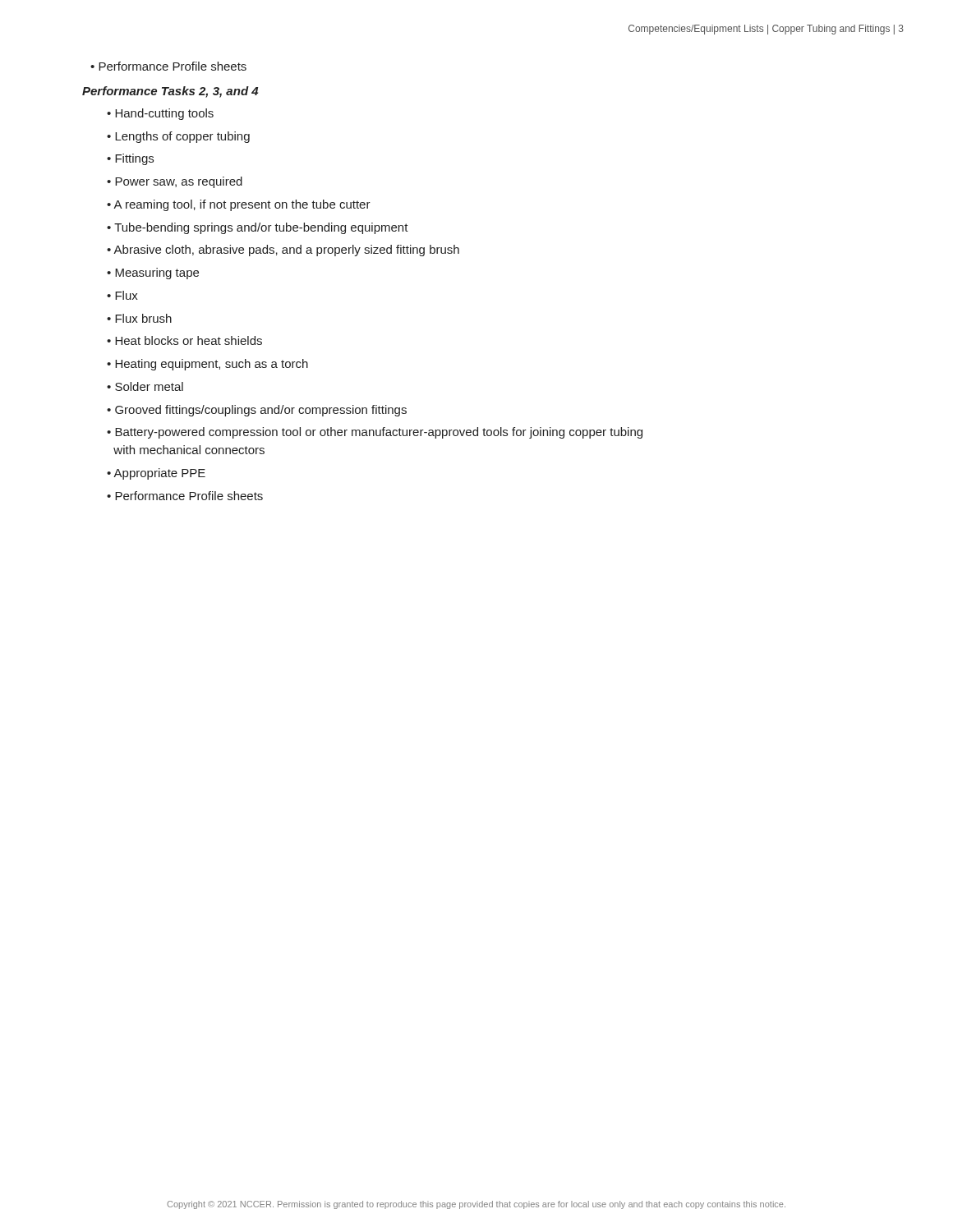Viewport: 953px width, 1232px height.
Task: Click on the list item containing "• Tube-bending springs and/or tube-bending equipment"
Action: [257, 227]
